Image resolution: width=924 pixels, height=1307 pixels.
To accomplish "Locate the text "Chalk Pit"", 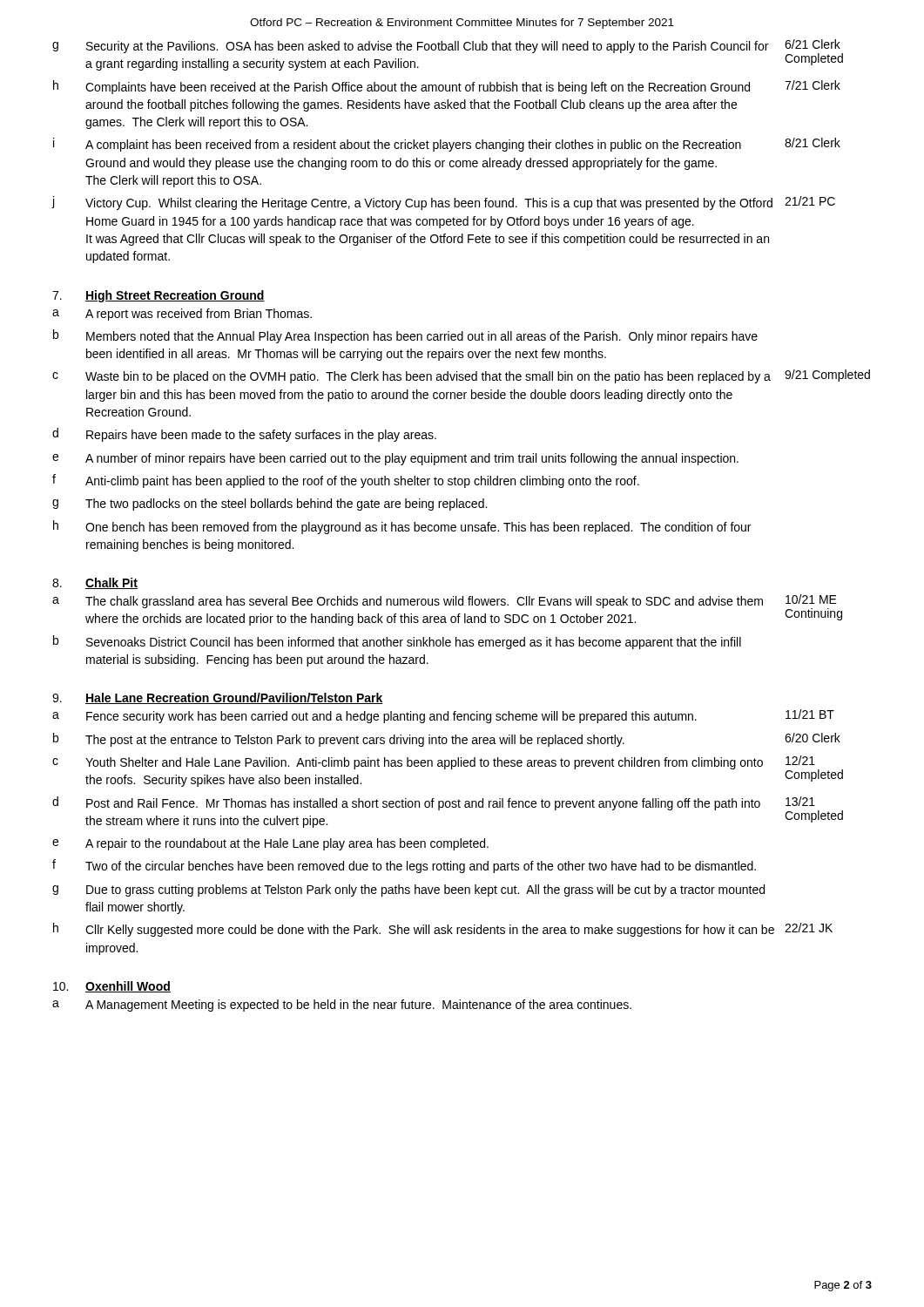I will click(111, 583).
